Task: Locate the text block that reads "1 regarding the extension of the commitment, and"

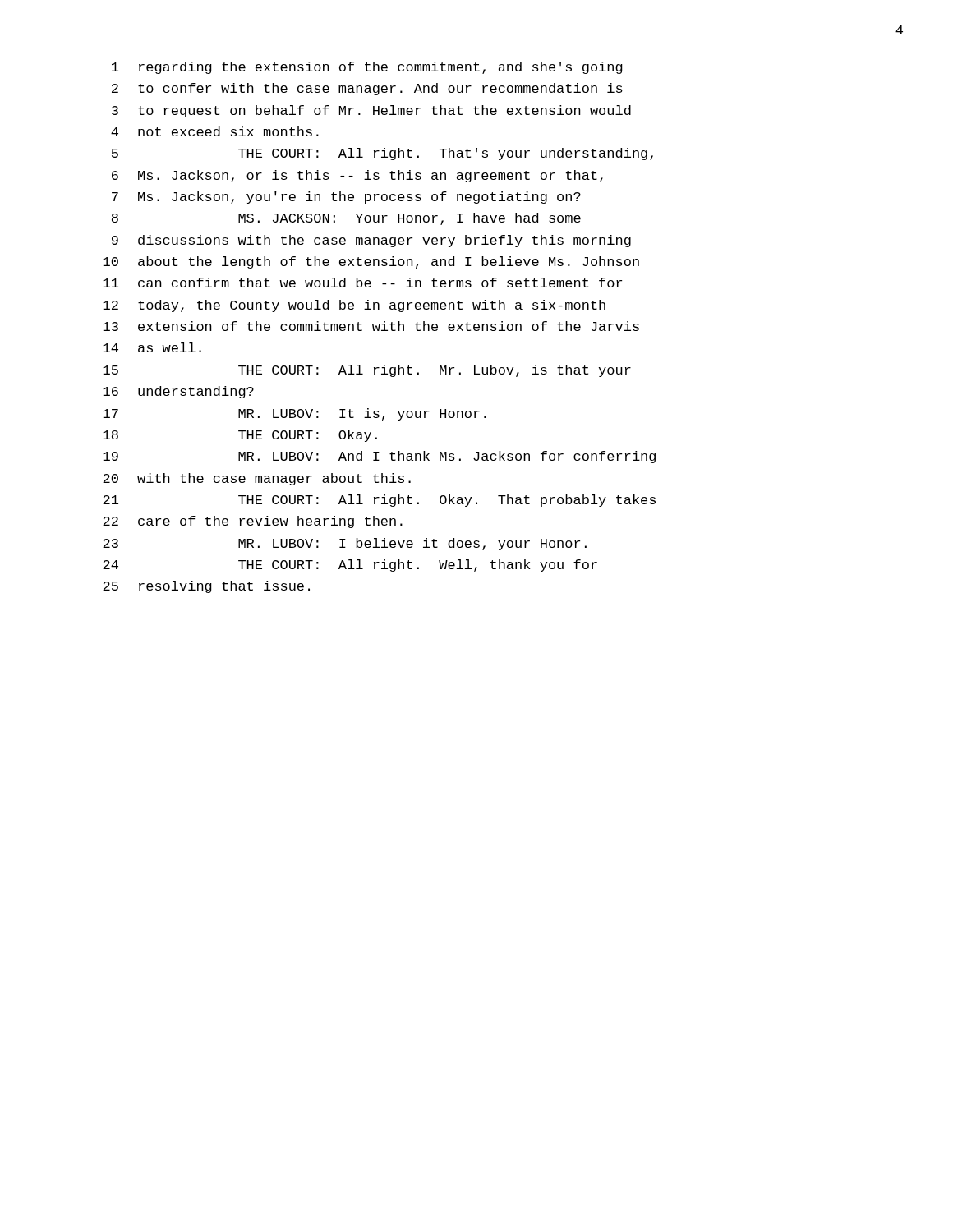Action: point(485,328)
